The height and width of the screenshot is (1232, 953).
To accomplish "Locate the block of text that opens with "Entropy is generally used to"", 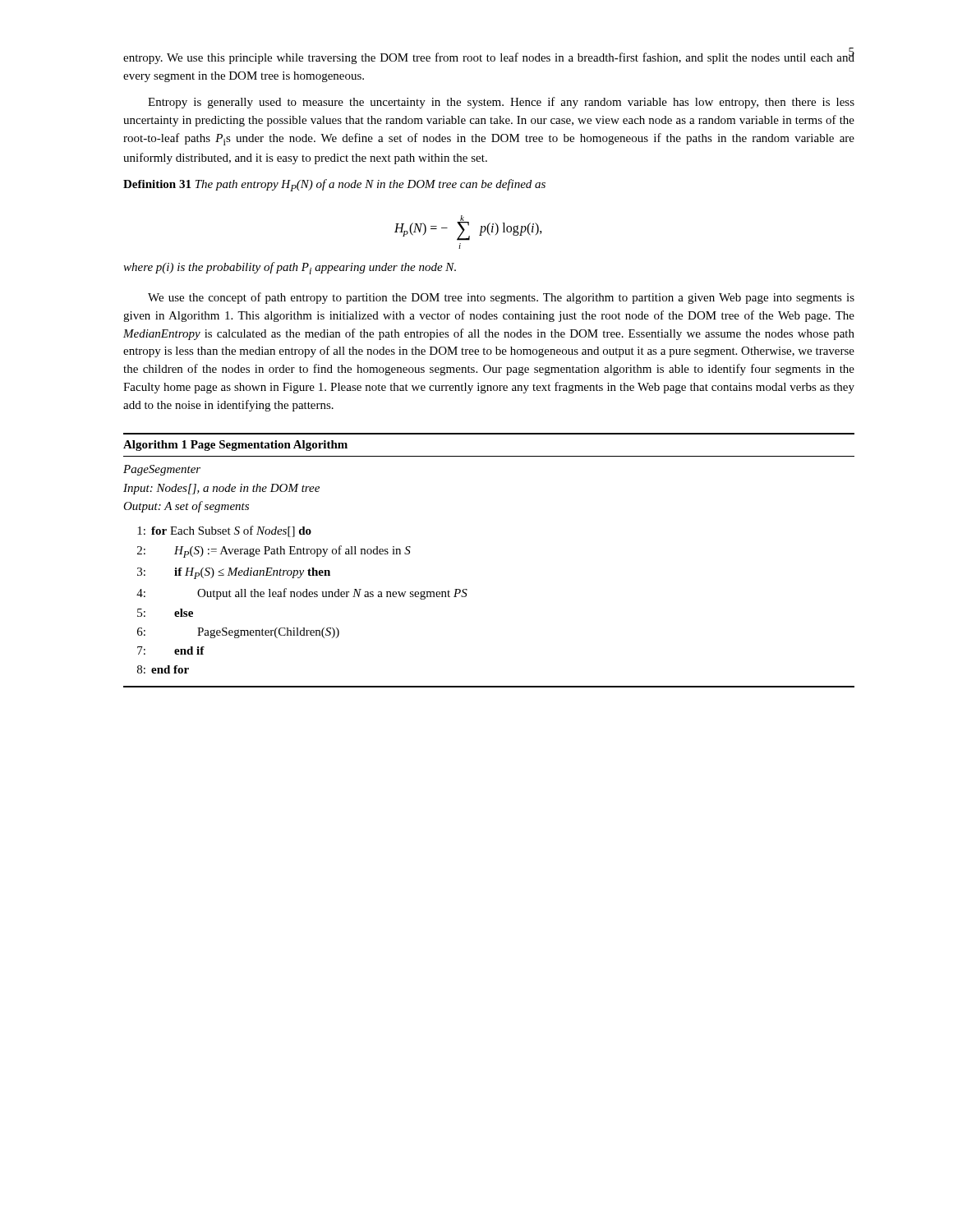I will (x=489, y=130).
